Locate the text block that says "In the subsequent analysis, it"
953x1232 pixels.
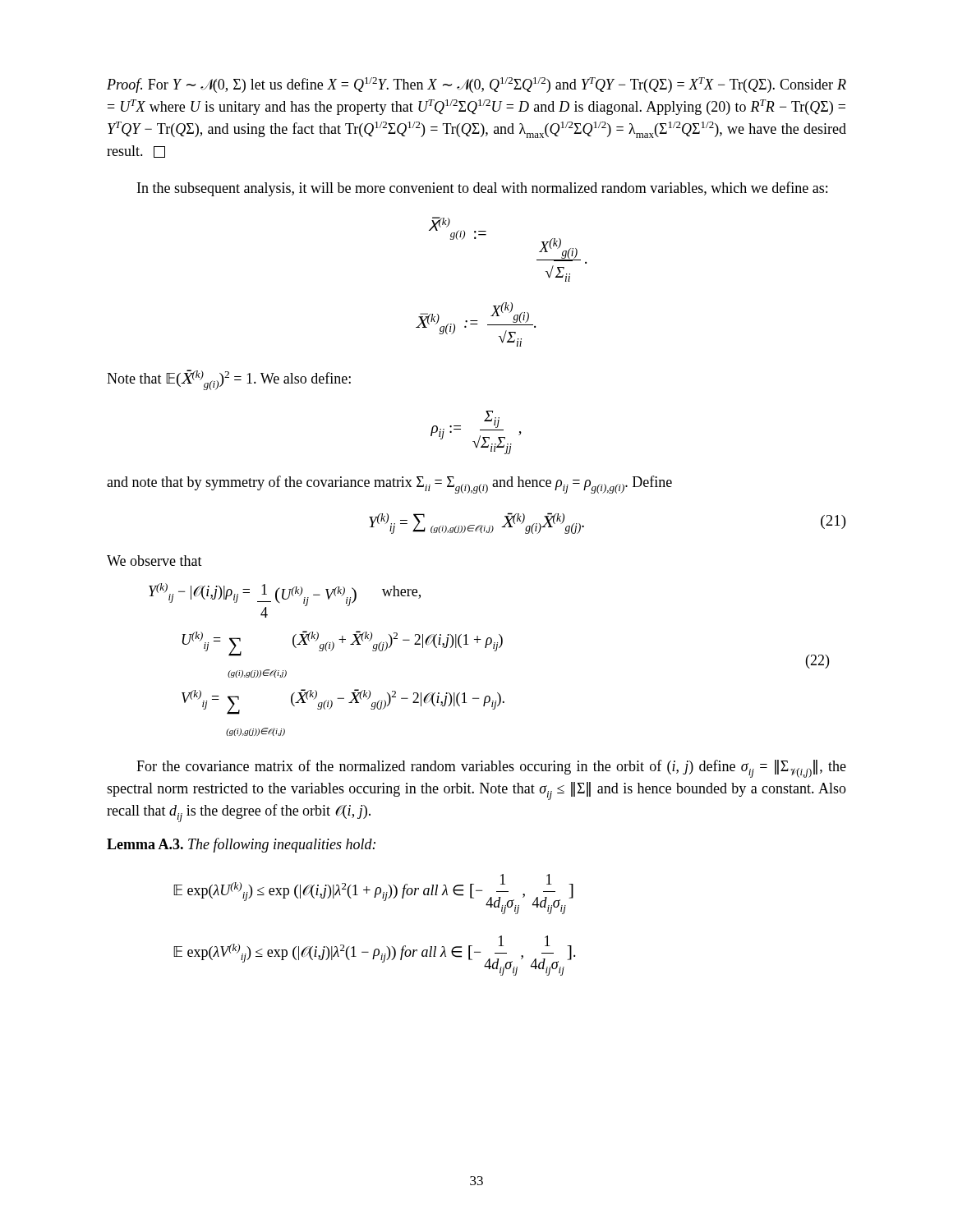pos(483,188)
